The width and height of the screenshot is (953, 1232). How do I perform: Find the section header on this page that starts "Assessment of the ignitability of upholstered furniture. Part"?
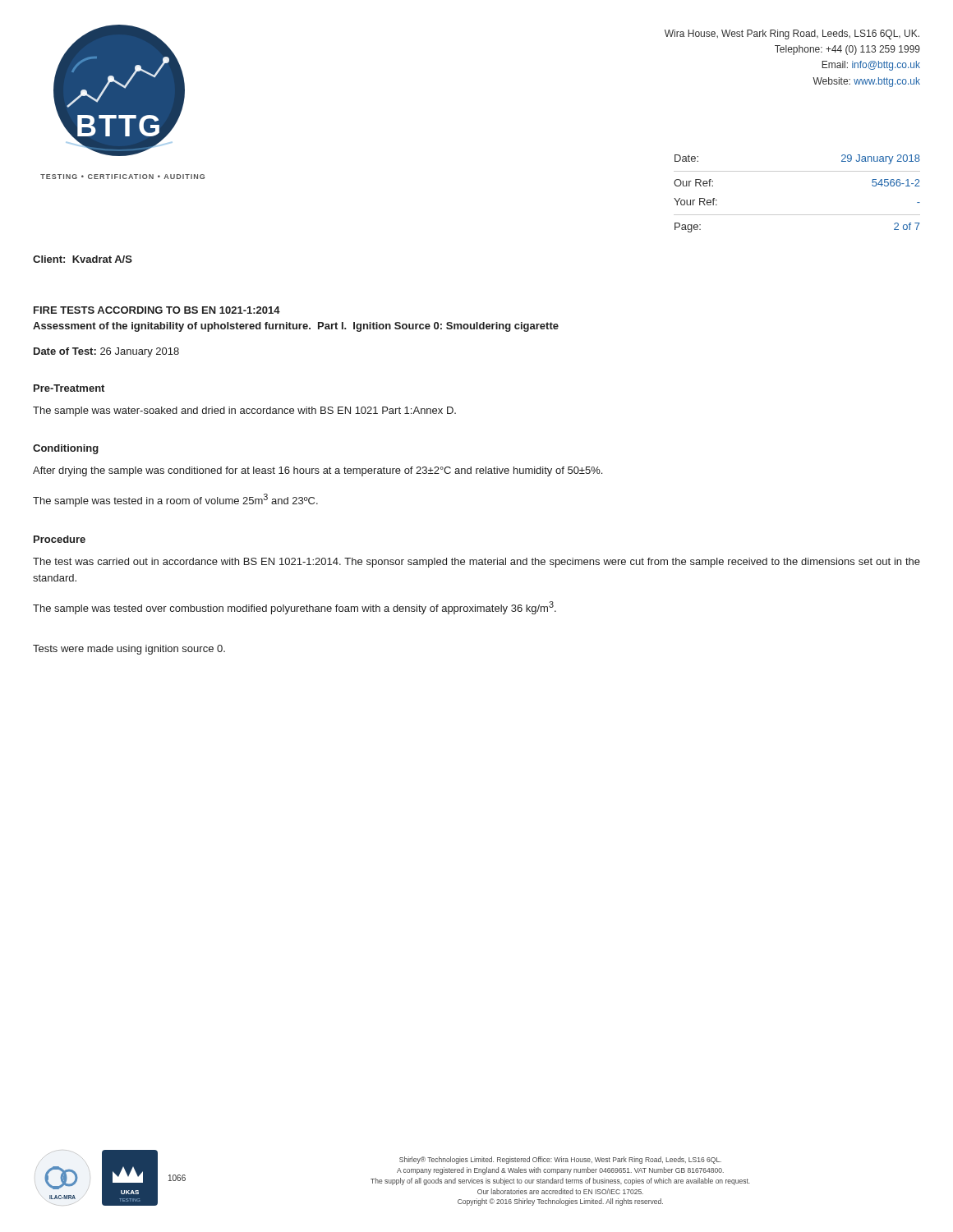(x=296, y=326)
